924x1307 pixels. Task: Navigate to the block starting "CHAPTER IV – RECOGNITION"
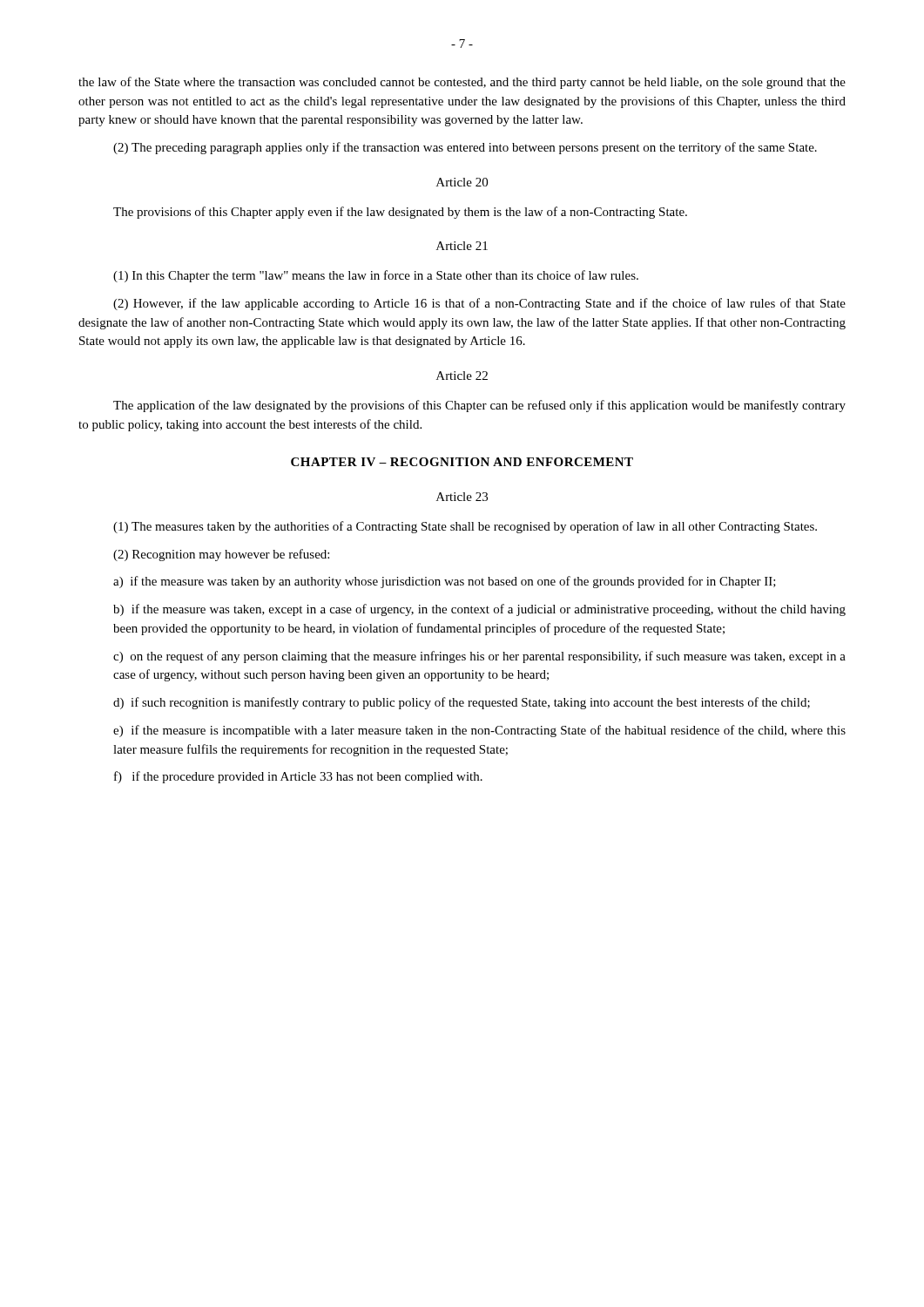point(462,462)
